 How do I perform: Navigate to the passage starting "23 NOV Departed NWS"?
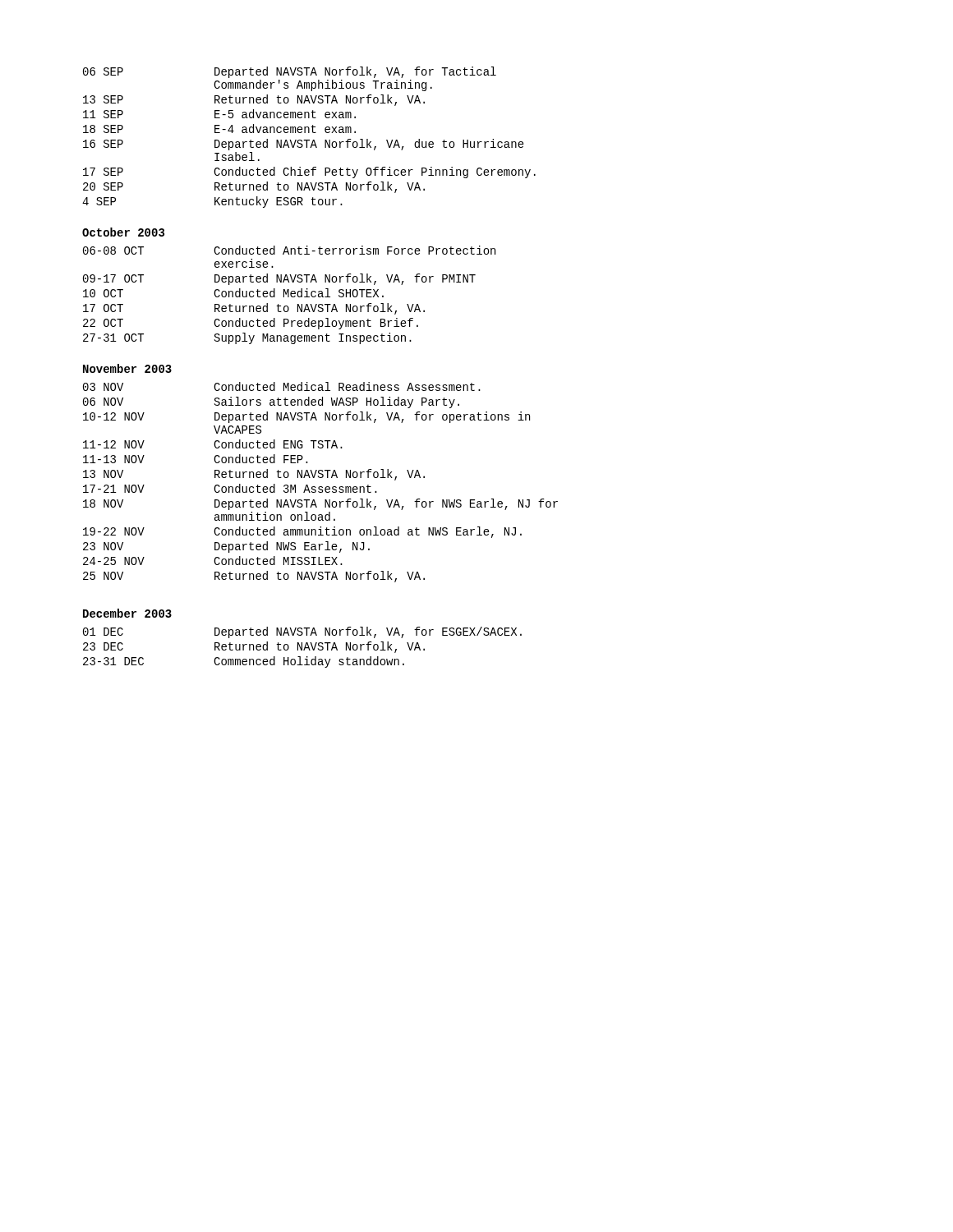click(226, 547)
